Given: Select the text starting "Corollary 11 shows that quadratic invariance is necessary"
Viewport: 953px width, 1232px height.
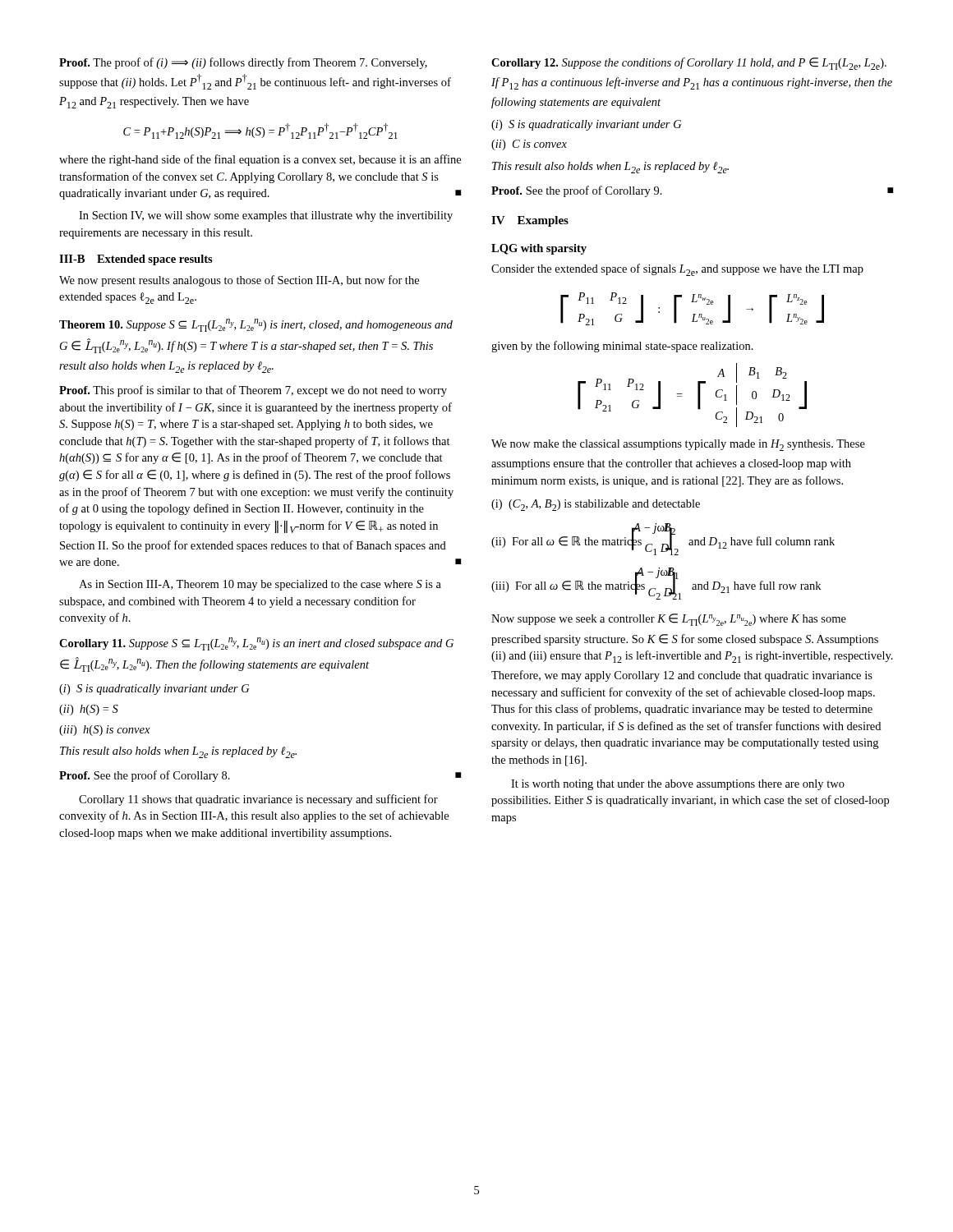Looking at the screenshot, I should pyautogui.click(x=260, y=816).
